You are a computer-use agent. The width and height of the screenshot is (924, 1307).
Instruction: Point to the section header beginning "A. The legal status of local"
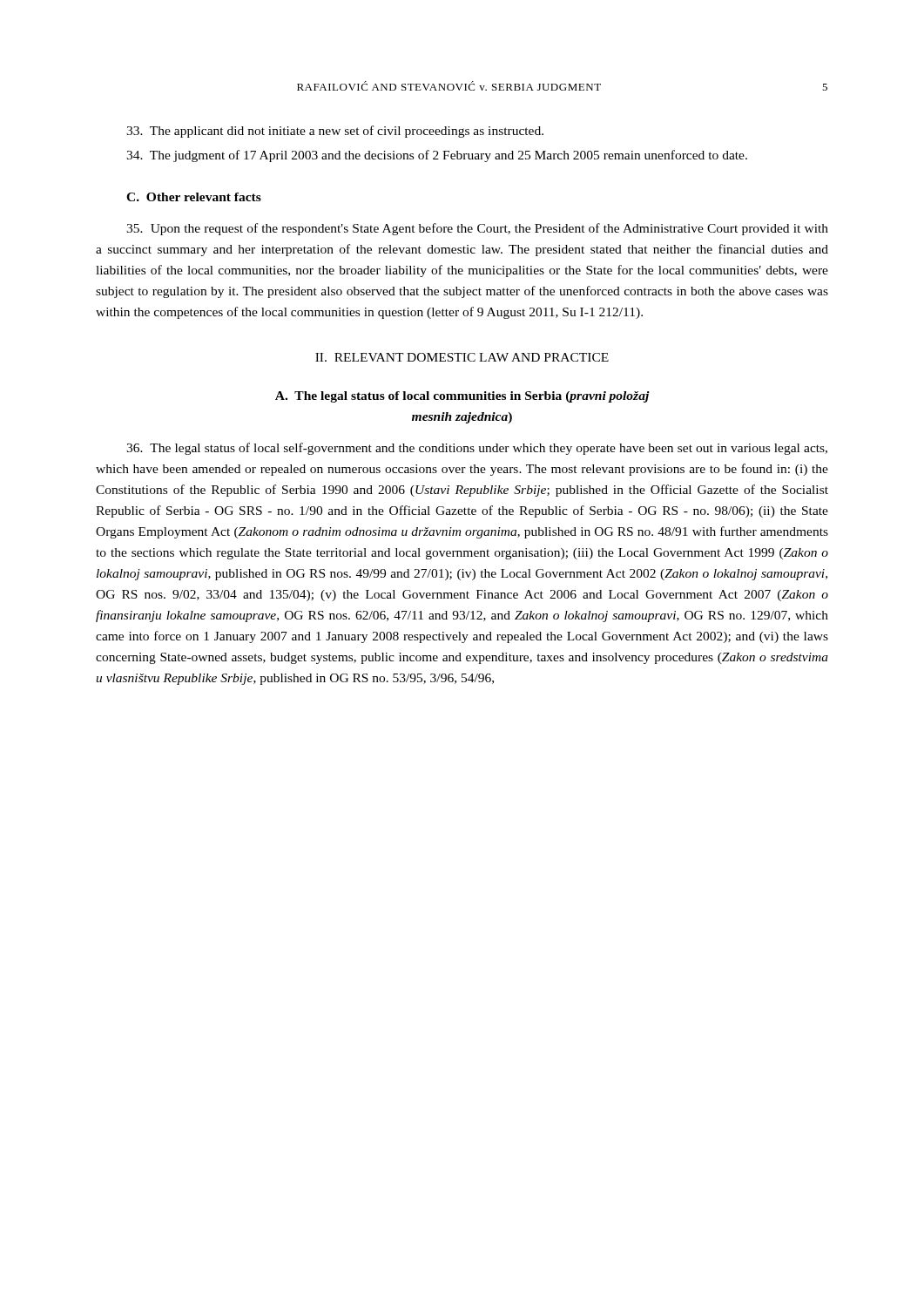click(x=462, y=406)
